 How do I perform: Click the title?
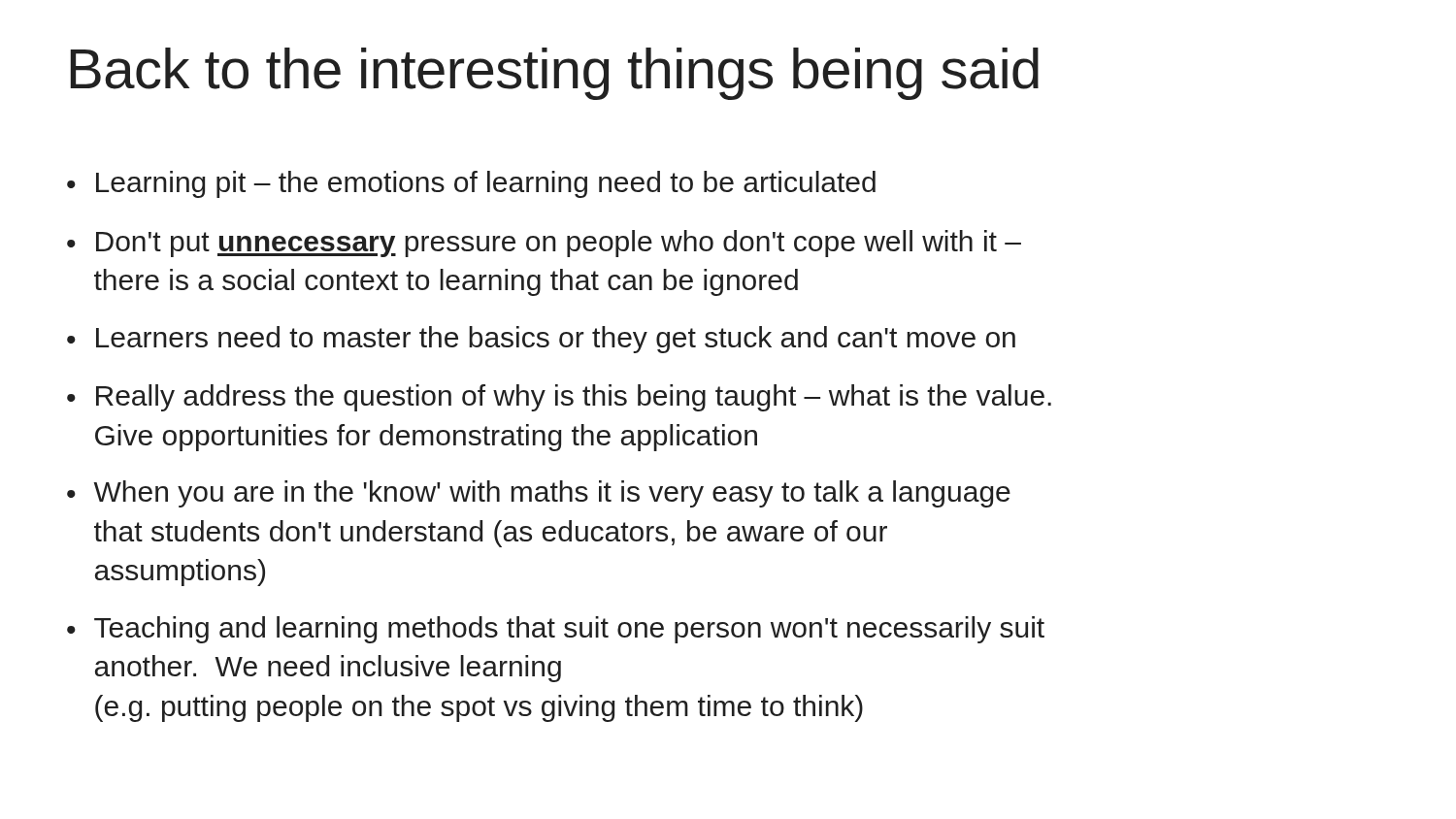[x=728, y=69]
